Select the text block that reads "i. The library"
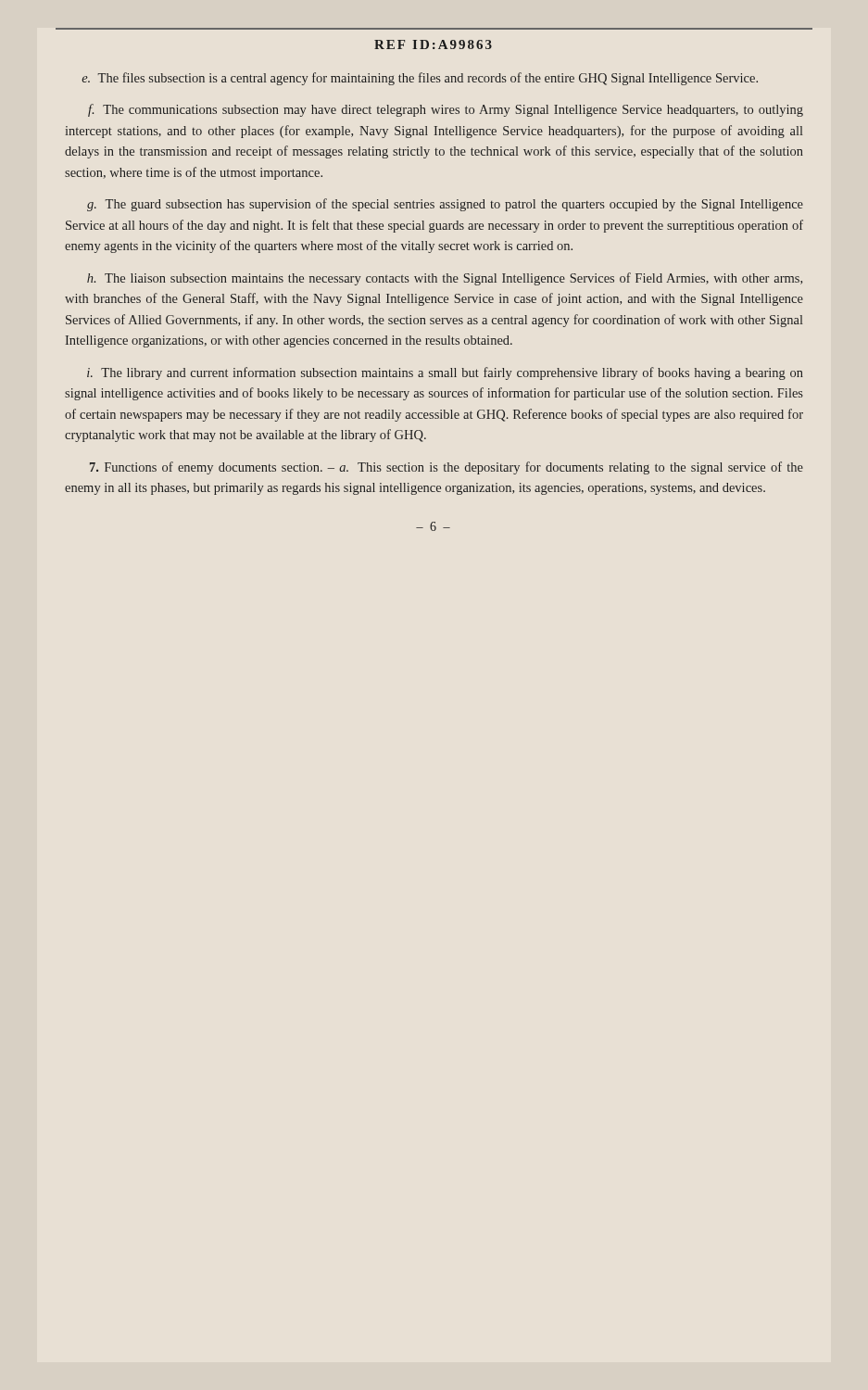 (x=434, y=403)
